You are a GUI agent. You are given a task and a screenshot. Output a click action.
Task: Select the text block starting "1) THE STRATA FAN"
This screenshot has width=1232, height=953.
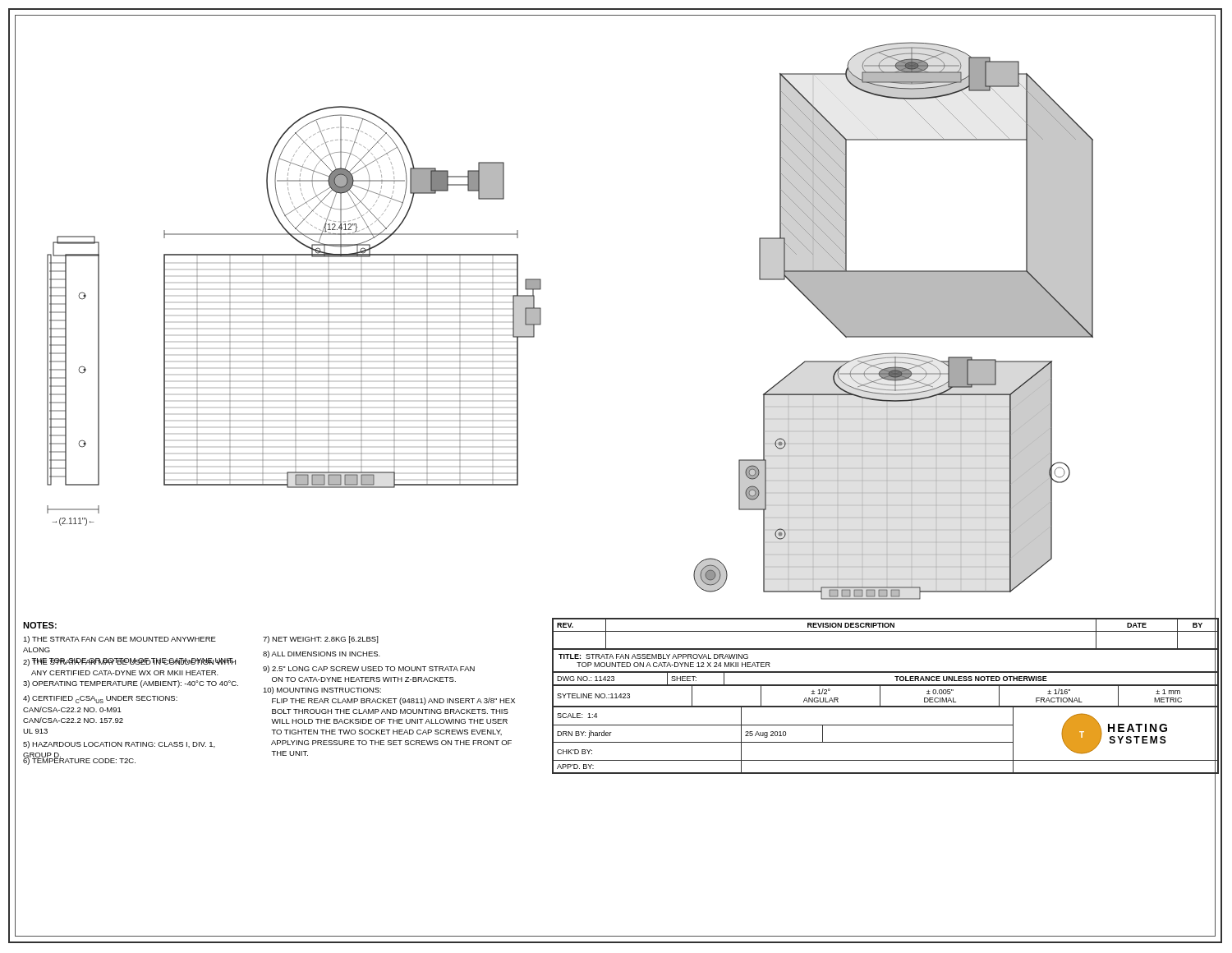point(129,649)
